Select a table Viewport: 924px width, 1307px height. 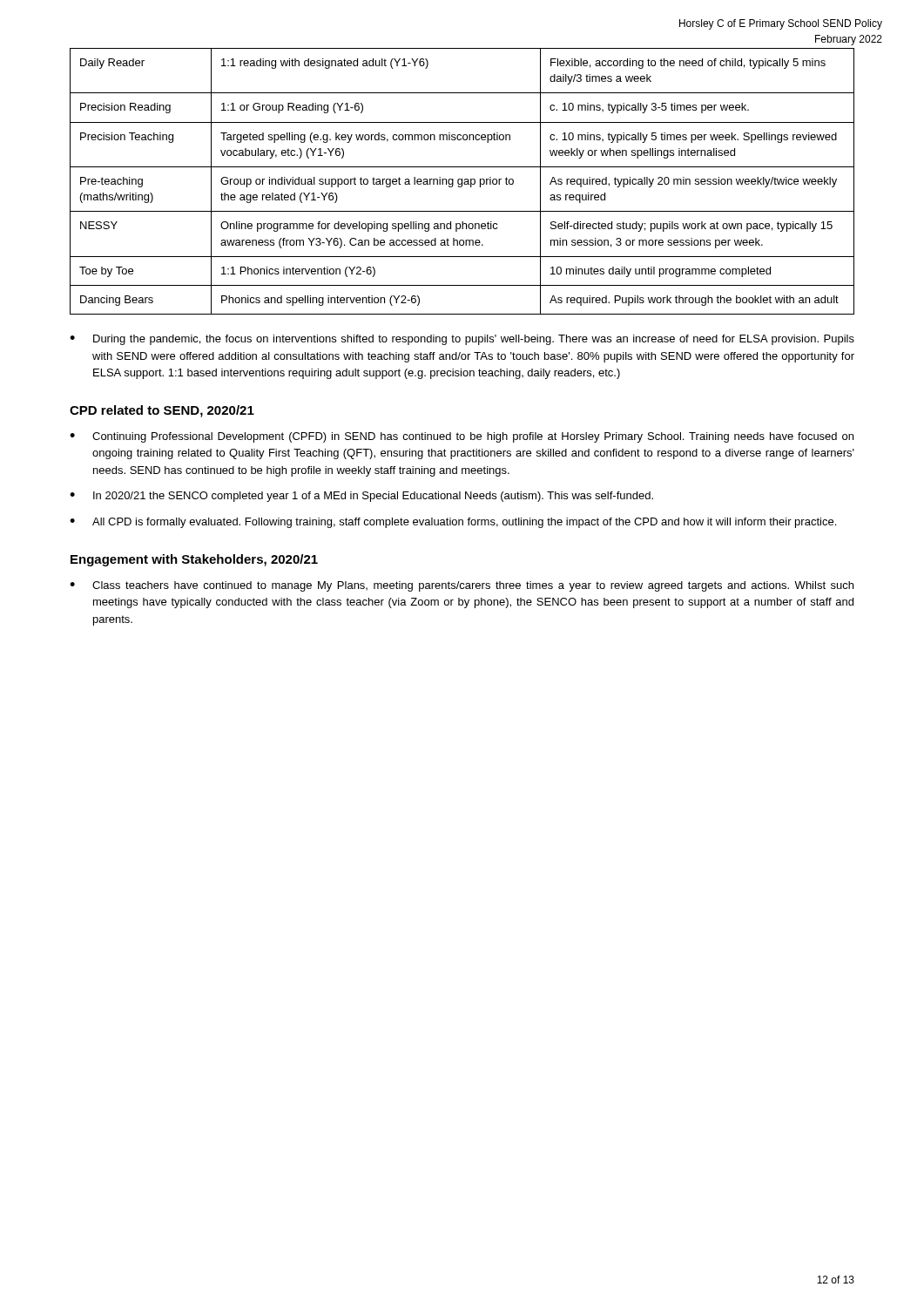pos(462,181)
